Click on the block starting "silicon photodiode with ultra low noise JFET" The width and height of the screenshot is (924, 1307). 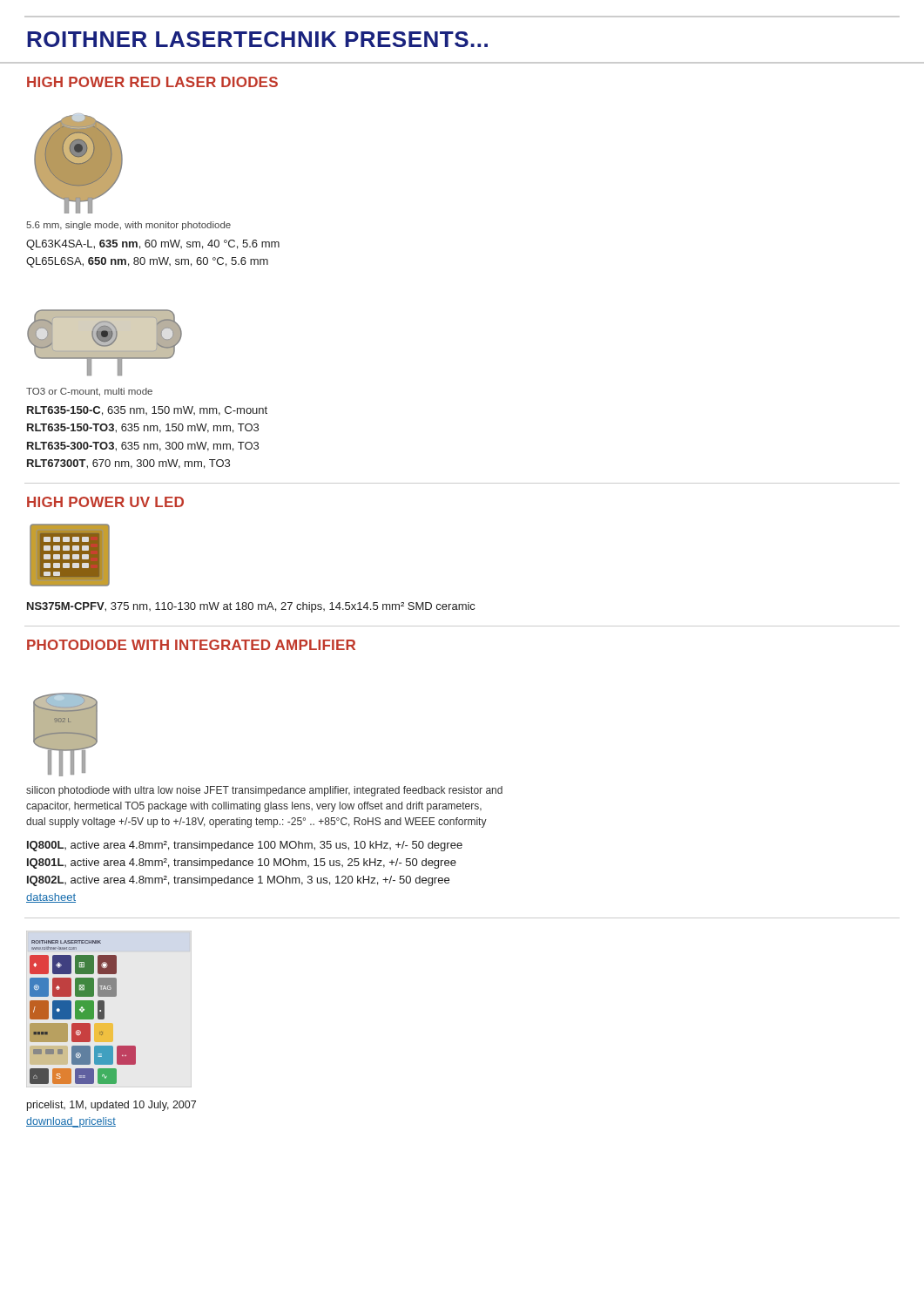[x=264, y=806]
